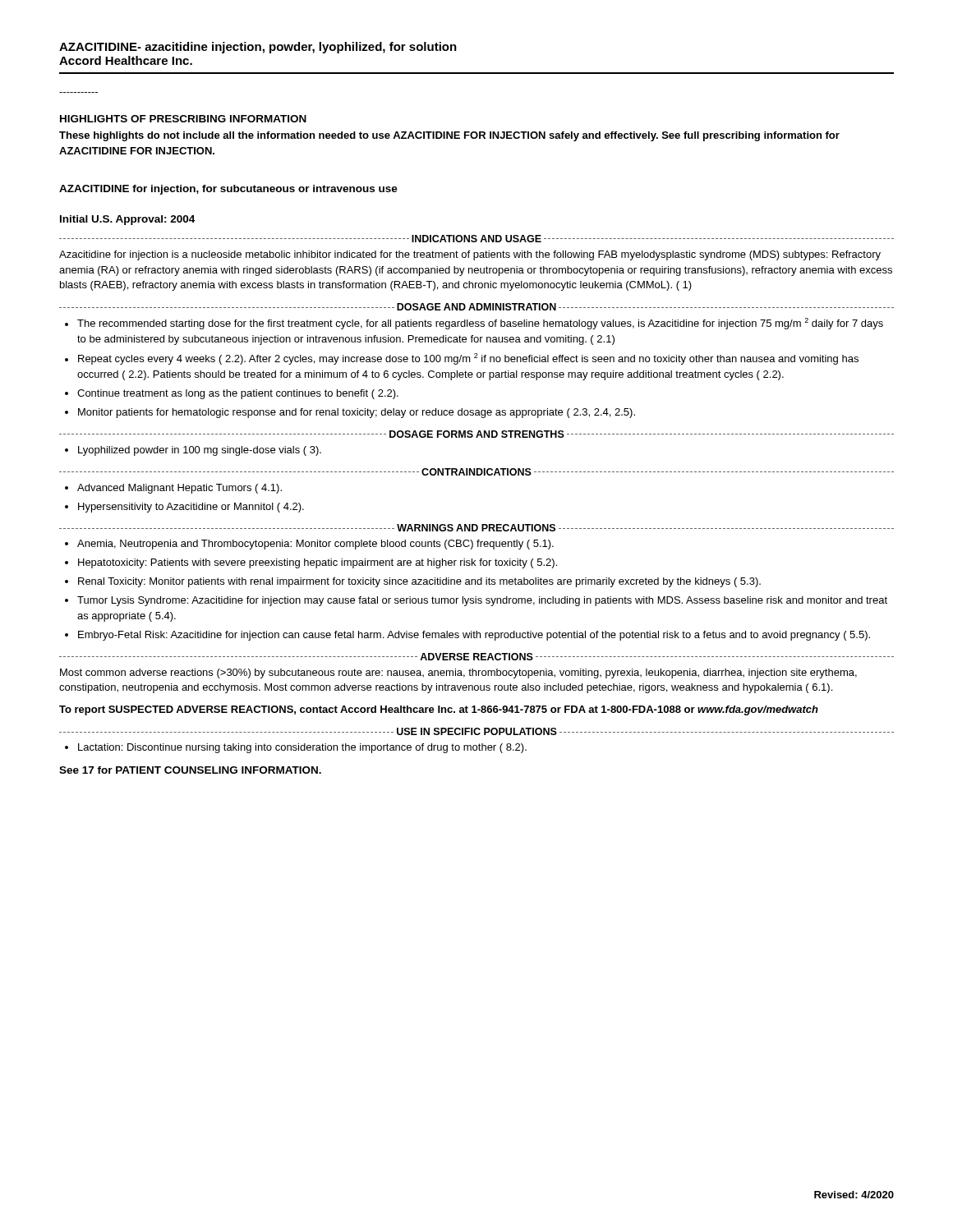This screenshot has height=1232, width=953.
Task: Find the list item with the text "Tumor Lysis Syndrome: Azacitidine for injection may"
Action: 482,608
